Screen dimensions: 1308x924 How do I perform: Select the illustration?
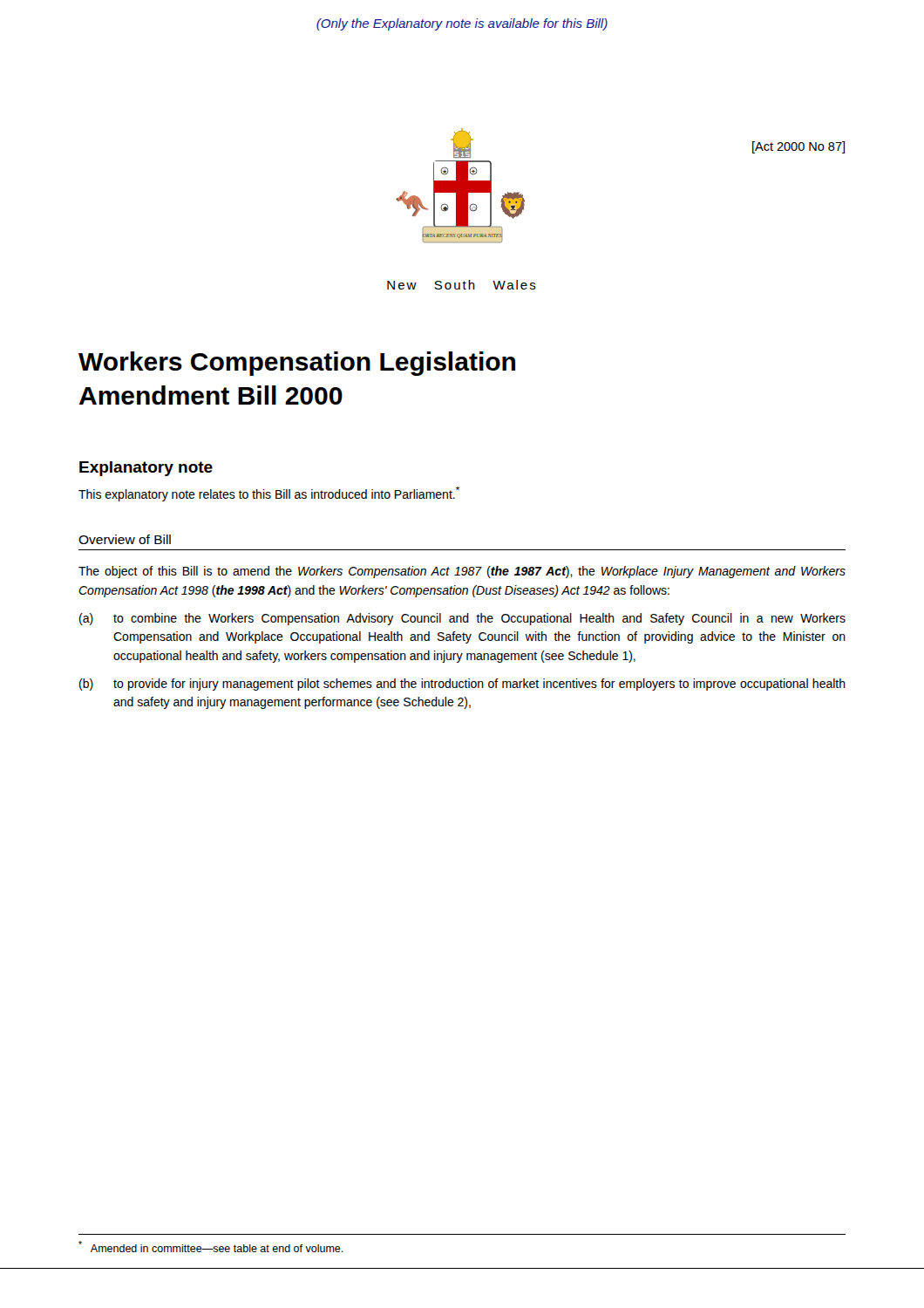[x=462, y=209]
